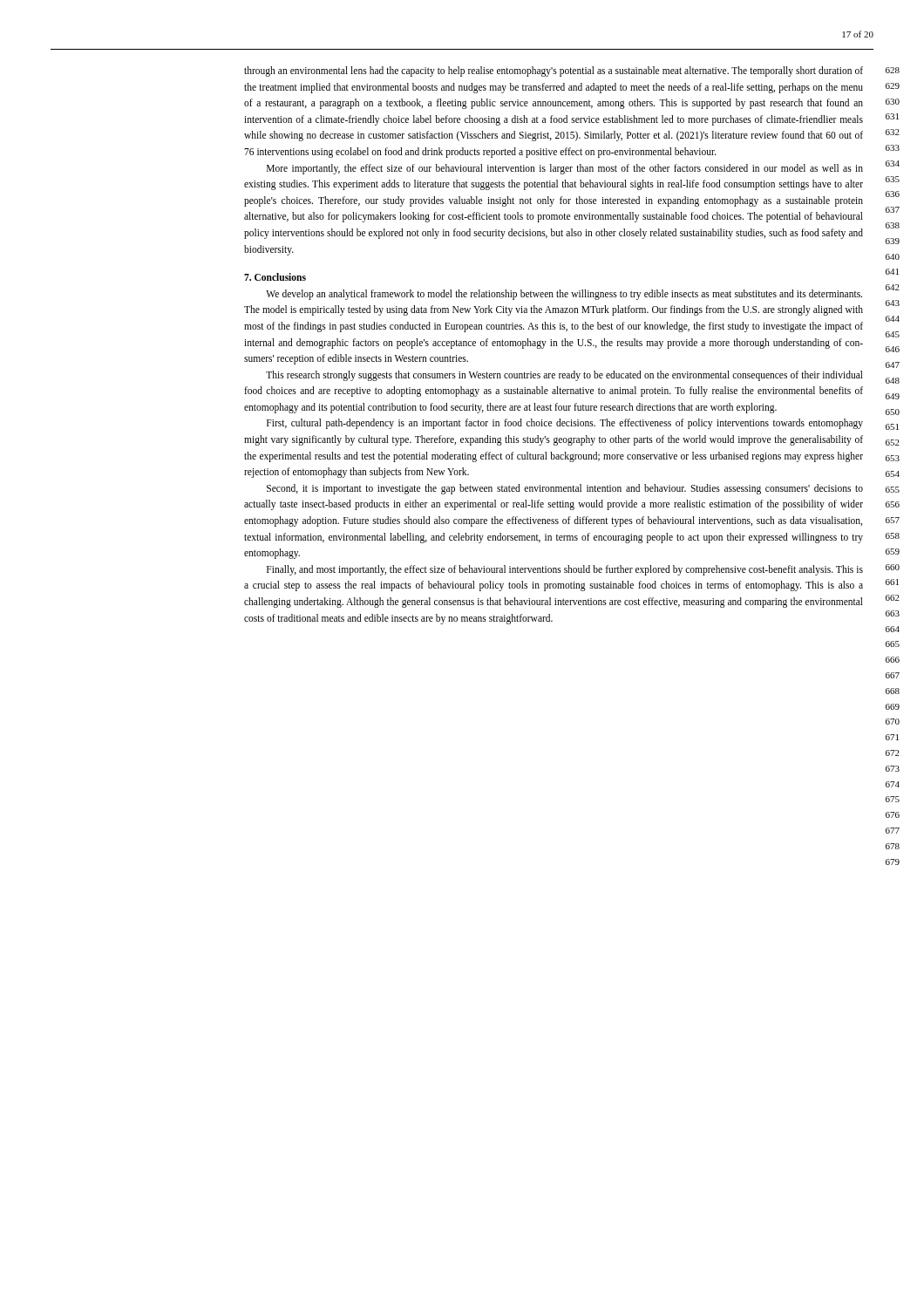Select the passage starting "This research strongly suggests"
This screenshot has height=1308, width=924.
pyautogui.click(x=554, y=391)
